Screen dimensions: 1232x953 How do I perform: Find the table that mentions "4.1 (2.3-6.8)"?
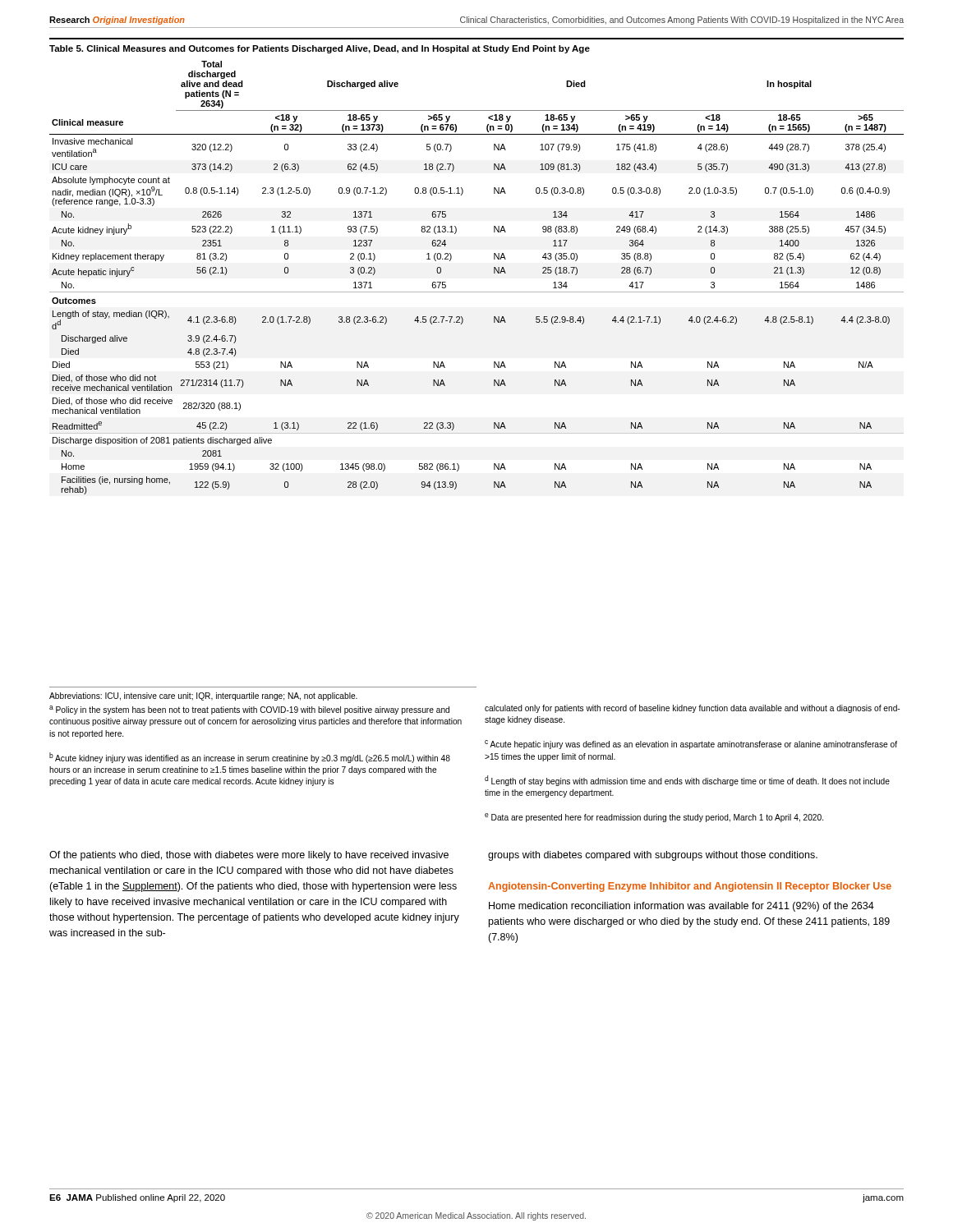[x=476, y=267]
